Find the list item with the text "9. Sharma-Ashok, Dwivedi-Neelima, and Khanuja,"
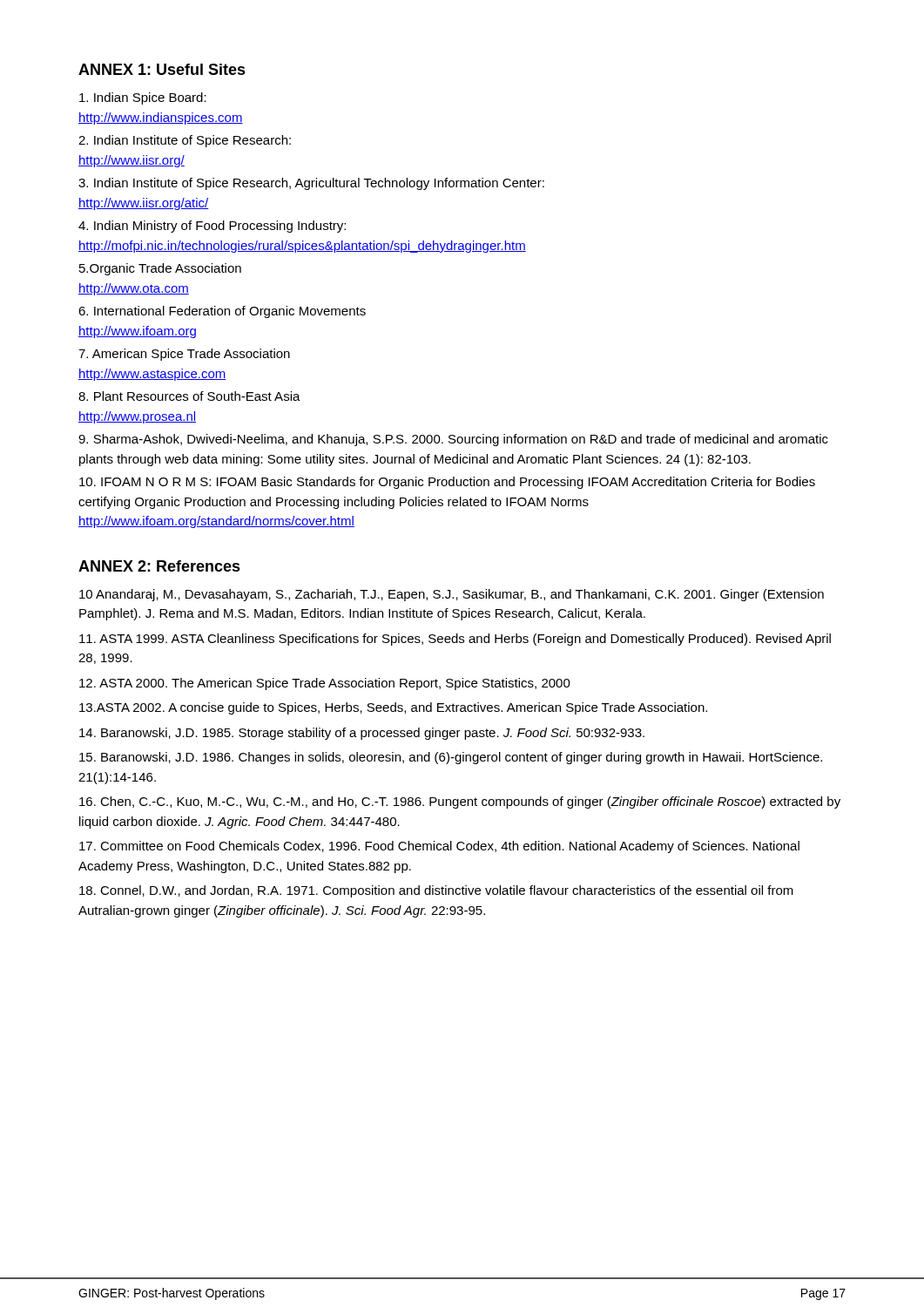Image resolution: width=924 pixels, height=1307 pixels. point(453,448)
